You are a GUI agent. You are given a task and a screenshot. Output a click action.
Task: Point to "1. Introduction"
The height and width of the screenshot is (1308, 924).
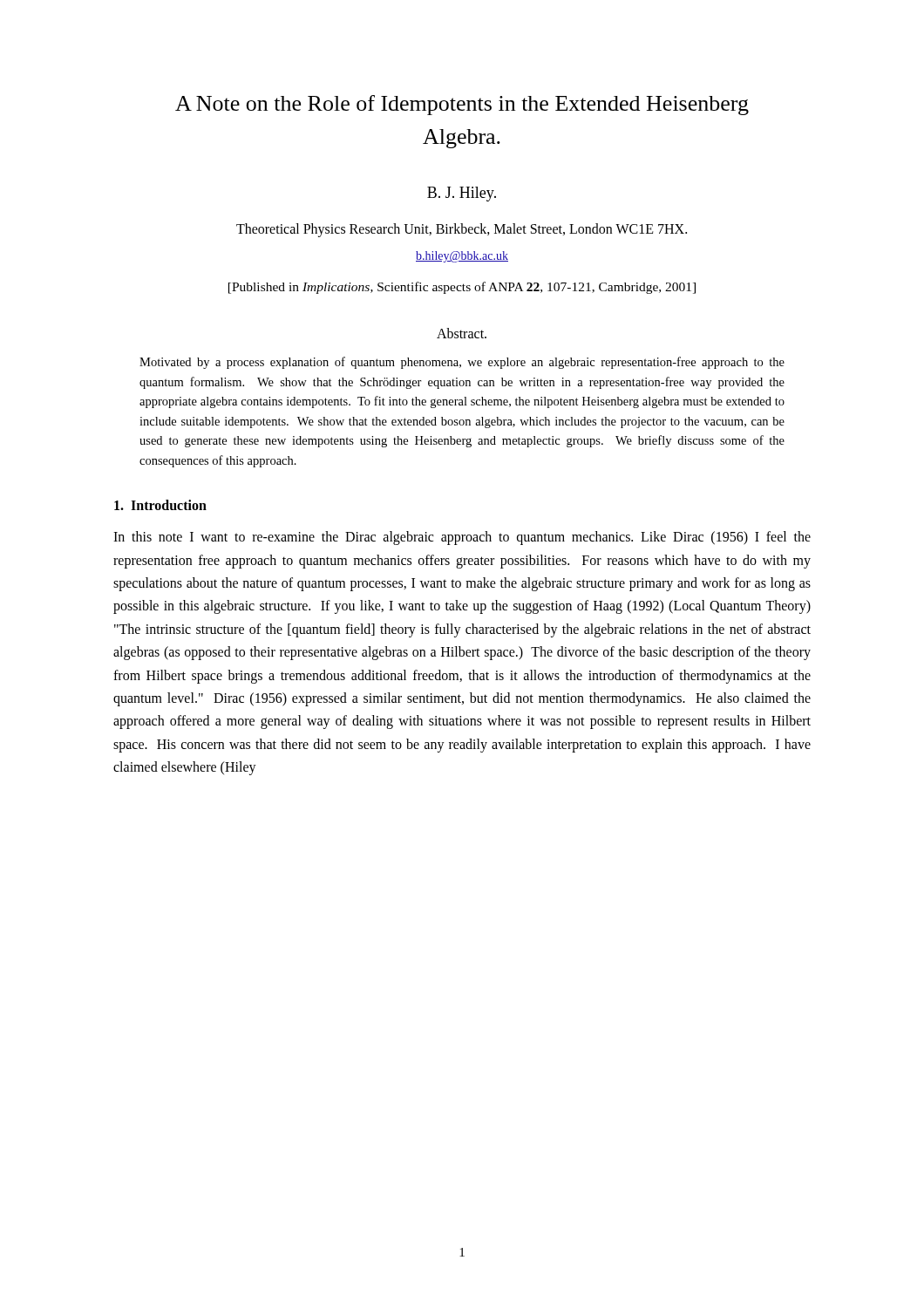160,505
